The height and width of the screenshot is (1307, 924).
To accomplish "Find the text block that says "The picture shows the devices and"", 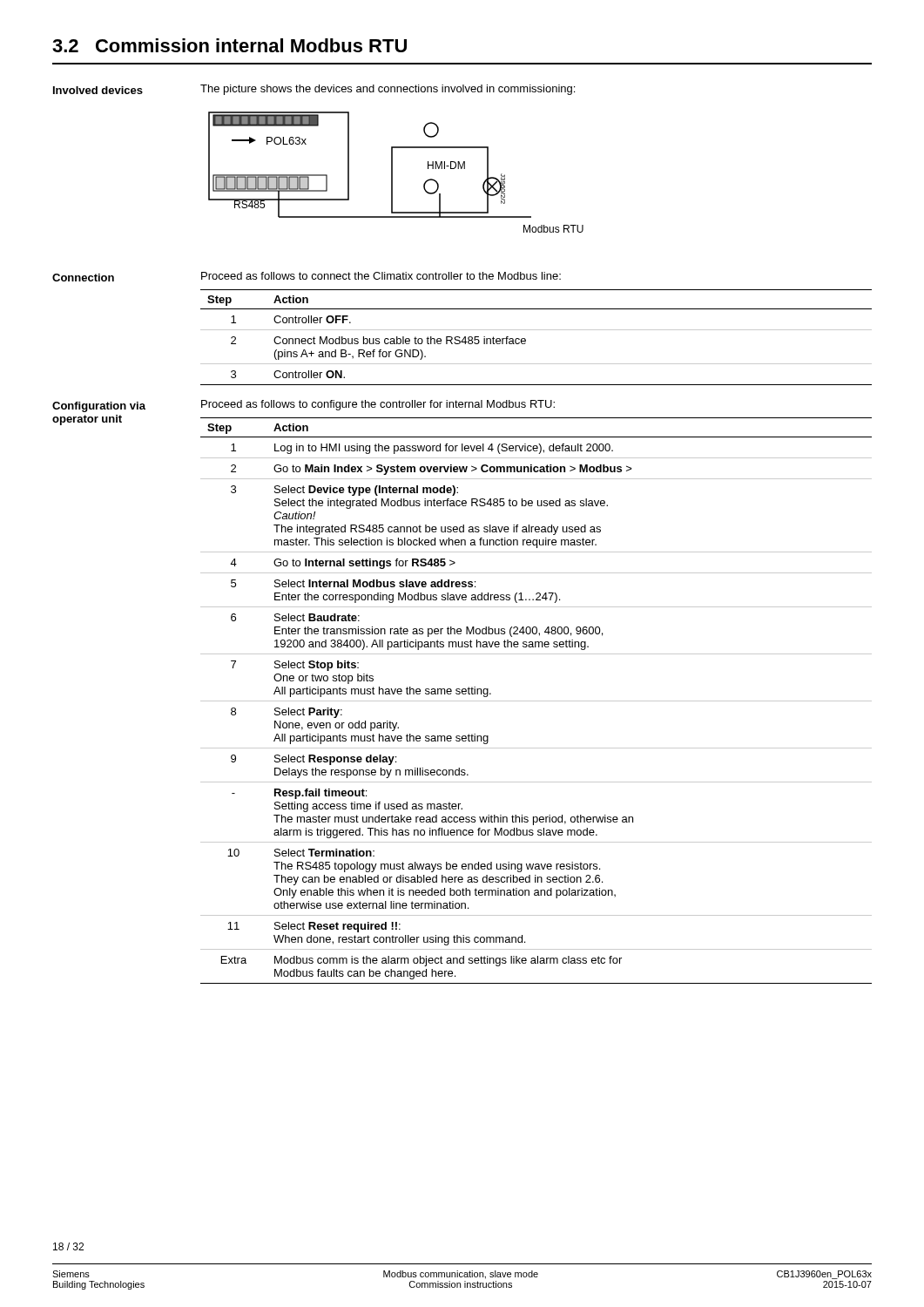I will coord(388,88).
